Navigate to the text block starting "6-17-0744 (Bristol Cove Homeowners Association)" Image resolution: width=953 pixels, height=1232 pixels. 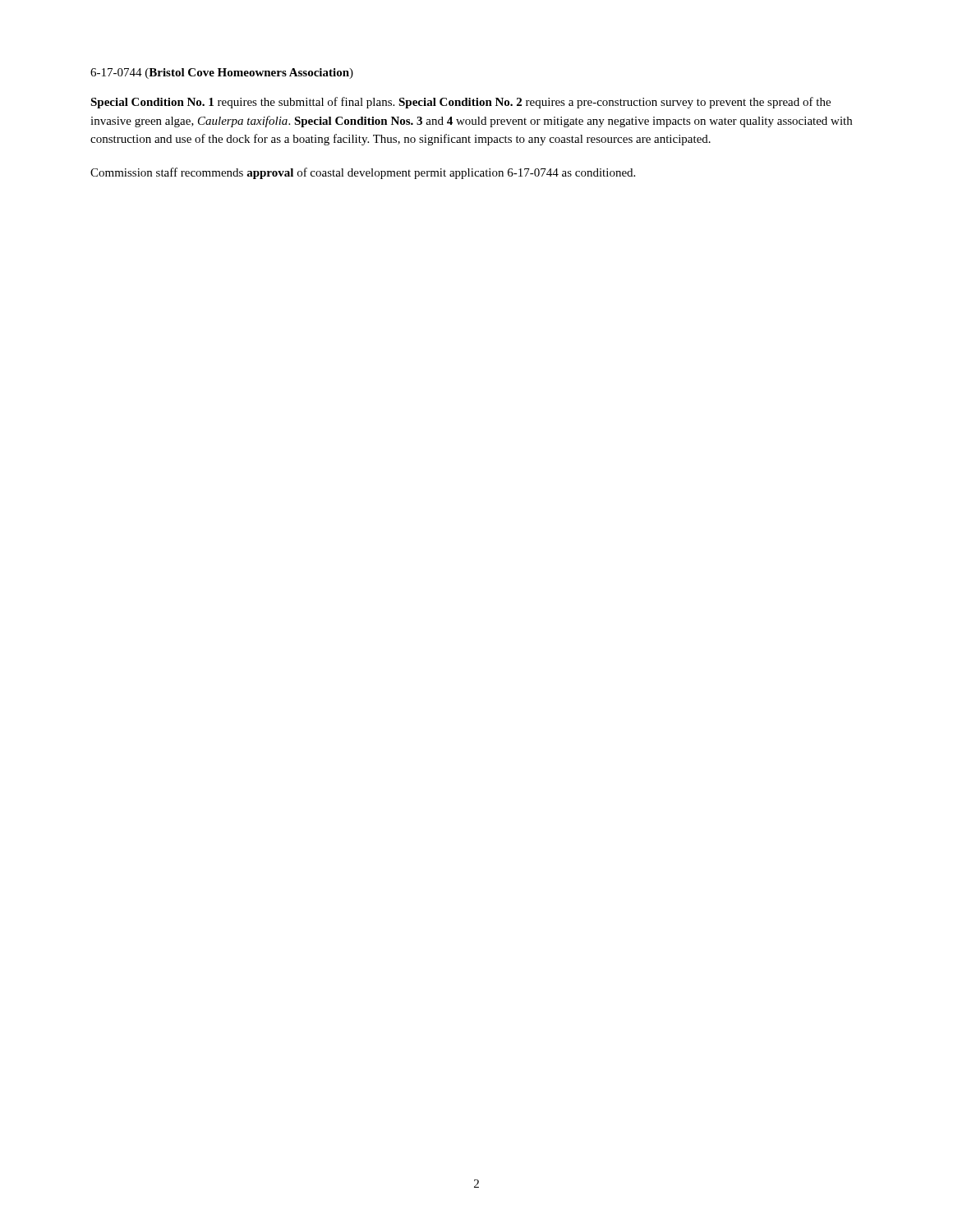(222, 72)
